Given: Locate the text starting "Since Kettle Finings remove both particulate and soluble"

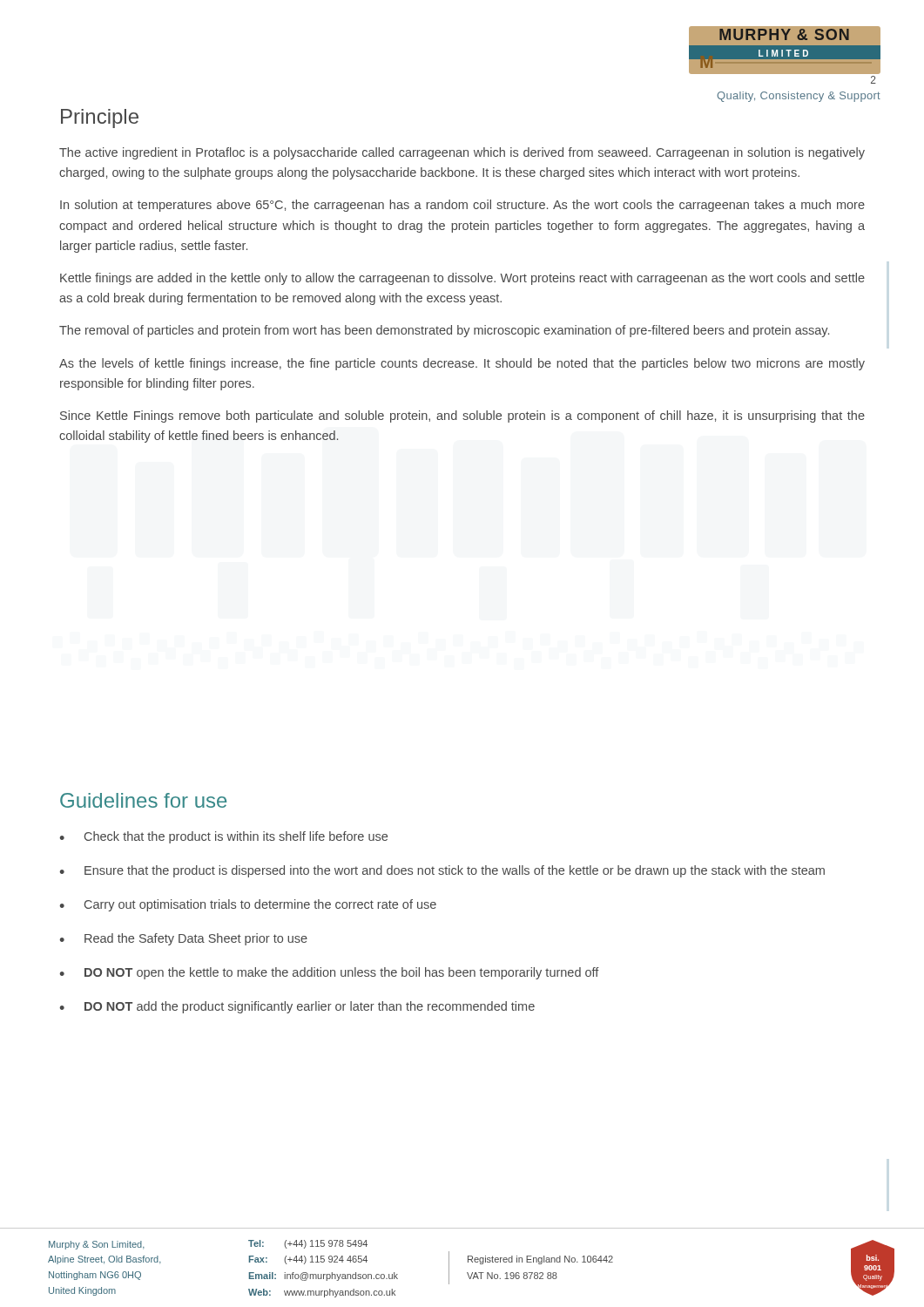Looking at the screenshot, I should click(462, 426).
